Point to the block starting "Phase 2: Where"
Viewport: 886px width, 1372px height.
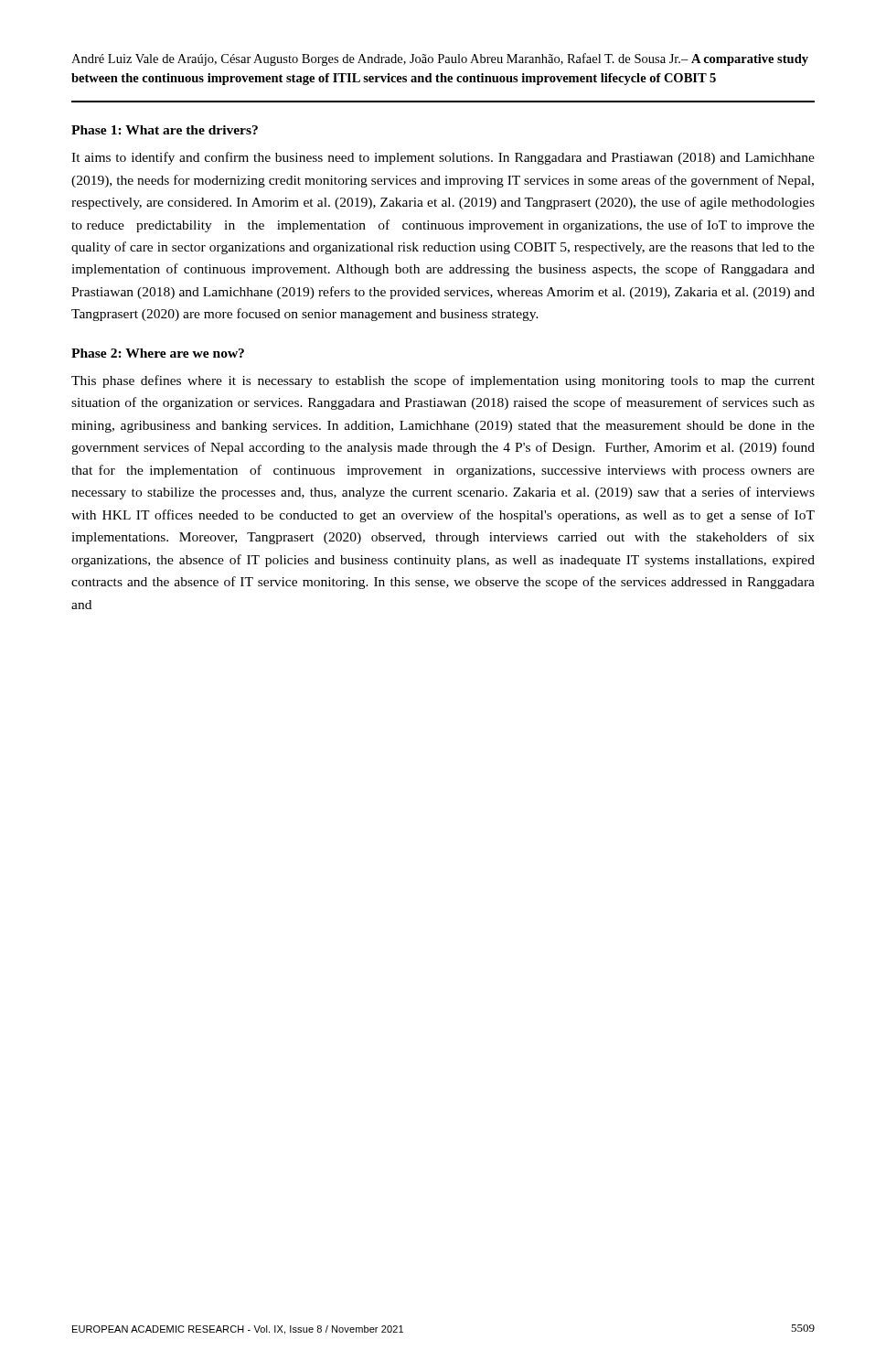(x=158, y=353)
